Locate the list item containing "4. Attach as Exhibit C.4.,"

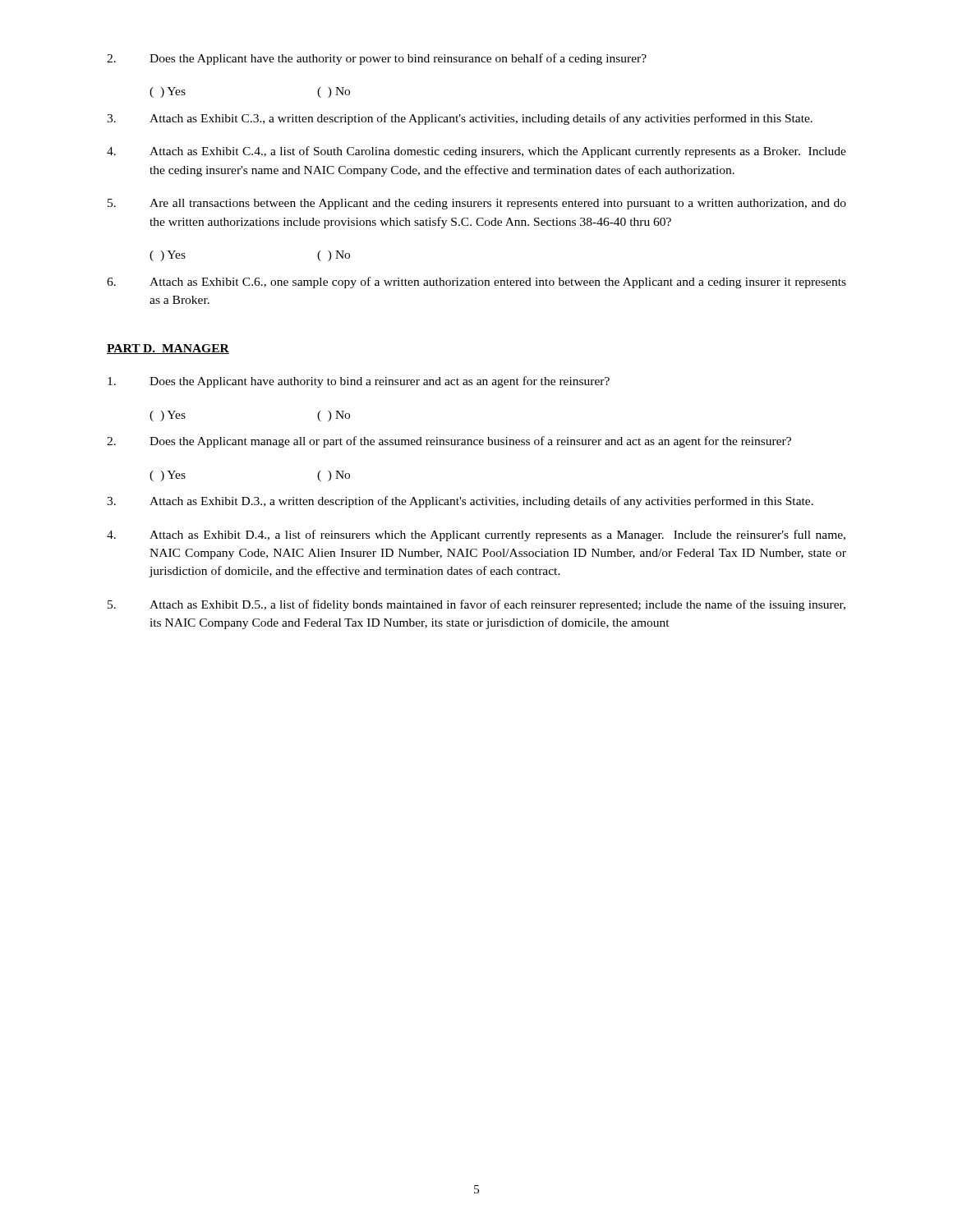476,161
